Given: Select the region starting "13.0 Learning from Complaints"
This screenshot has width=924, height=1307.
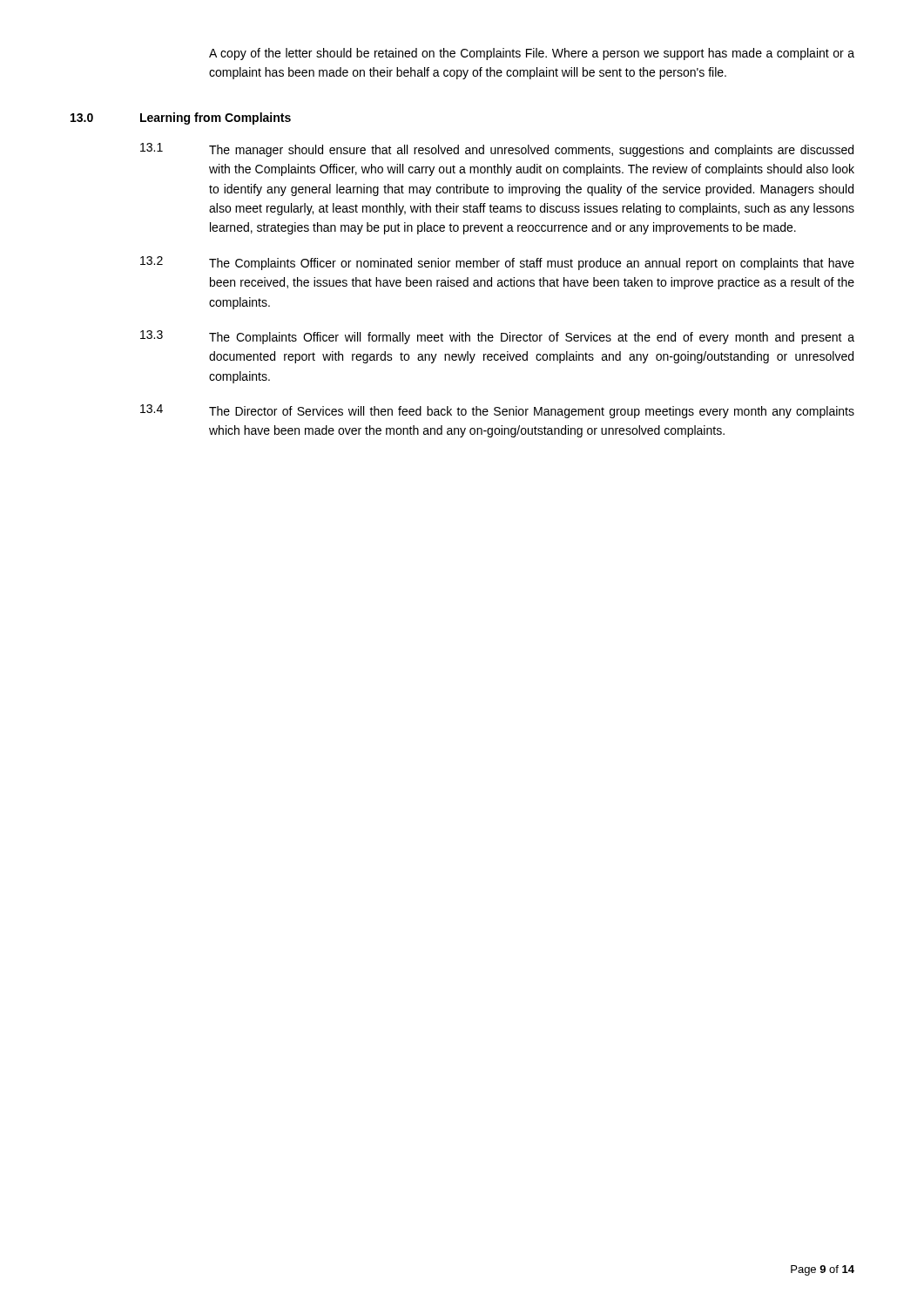Looking at the screenshot, I should [x=180, y=117].
